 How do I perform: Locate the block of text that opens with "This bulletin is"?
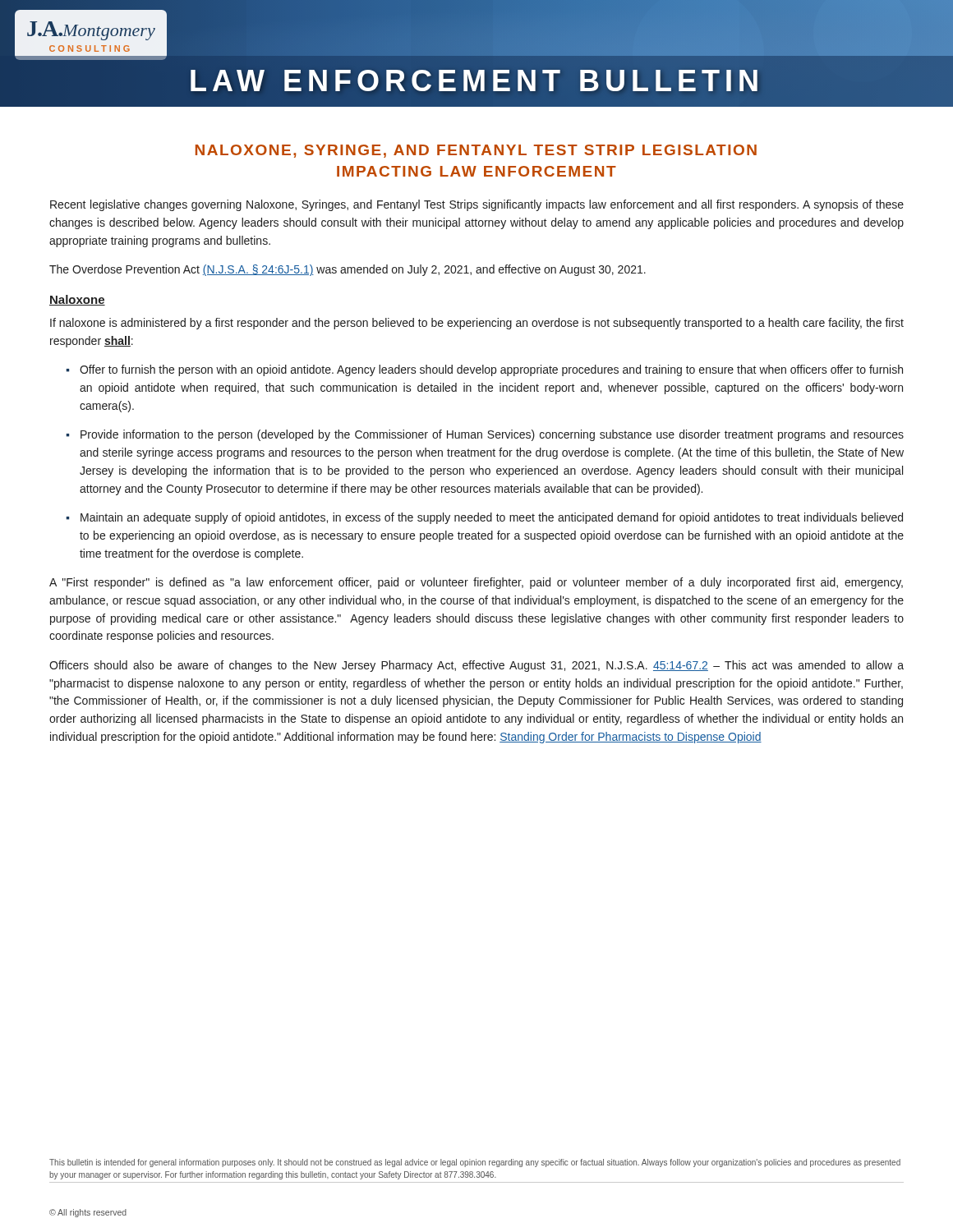pyautogui.click(x=475, y=1169)
